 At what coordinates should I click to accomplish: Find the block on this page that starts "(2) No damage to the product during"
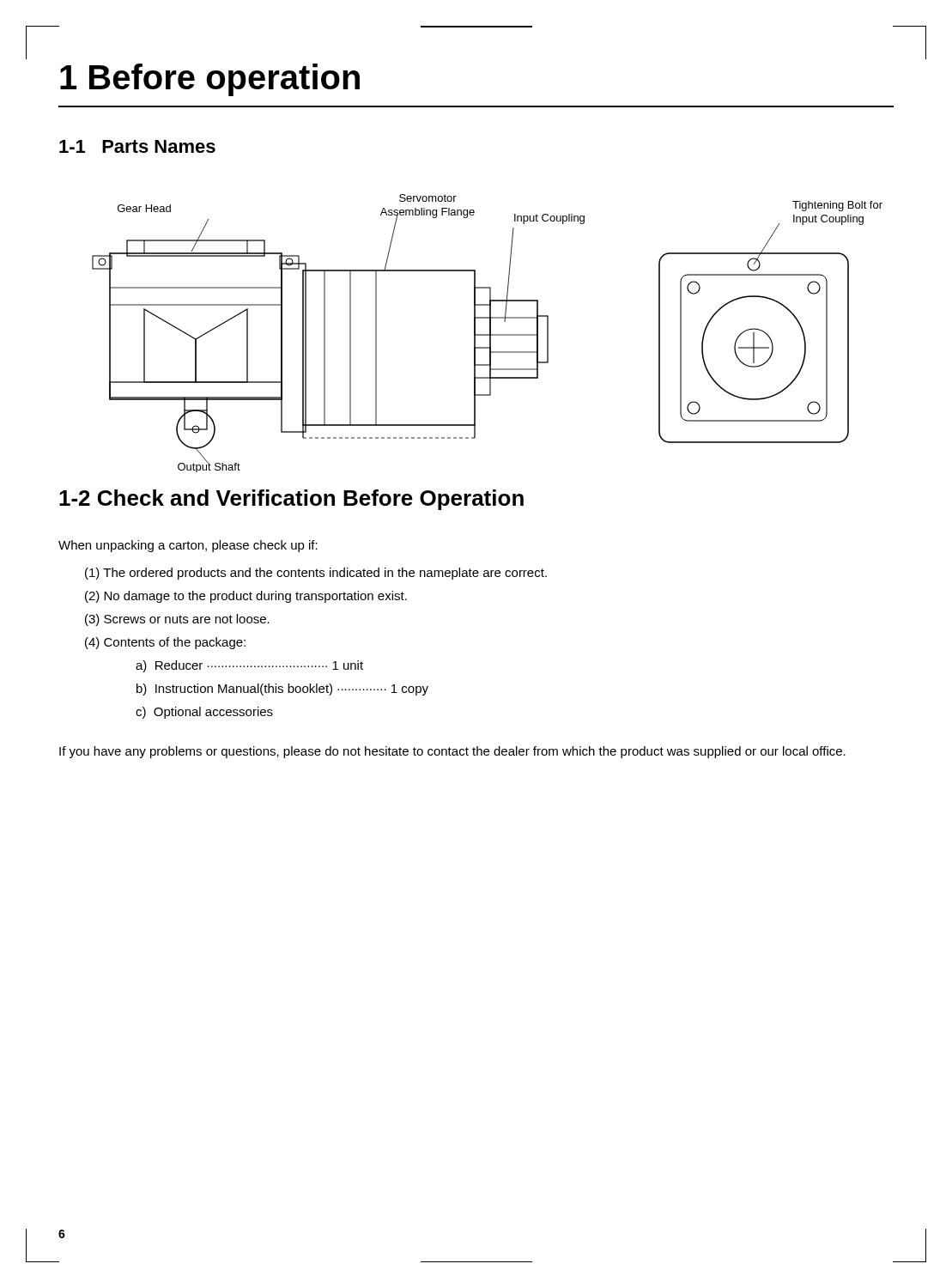[x=246, y=596]
